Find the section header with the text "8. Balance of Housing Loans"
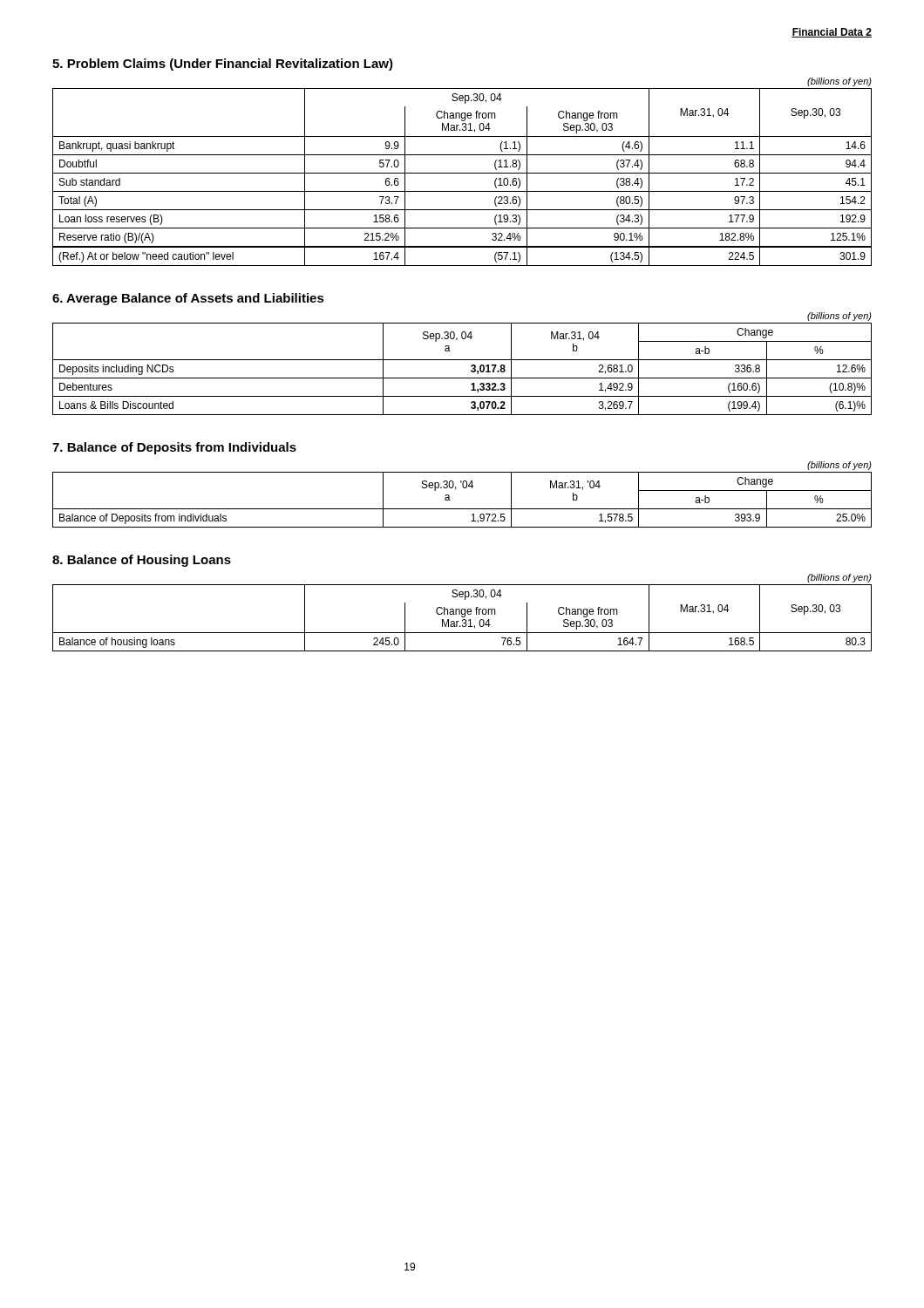Viewport: 924px width, 1308px height. 142,559
